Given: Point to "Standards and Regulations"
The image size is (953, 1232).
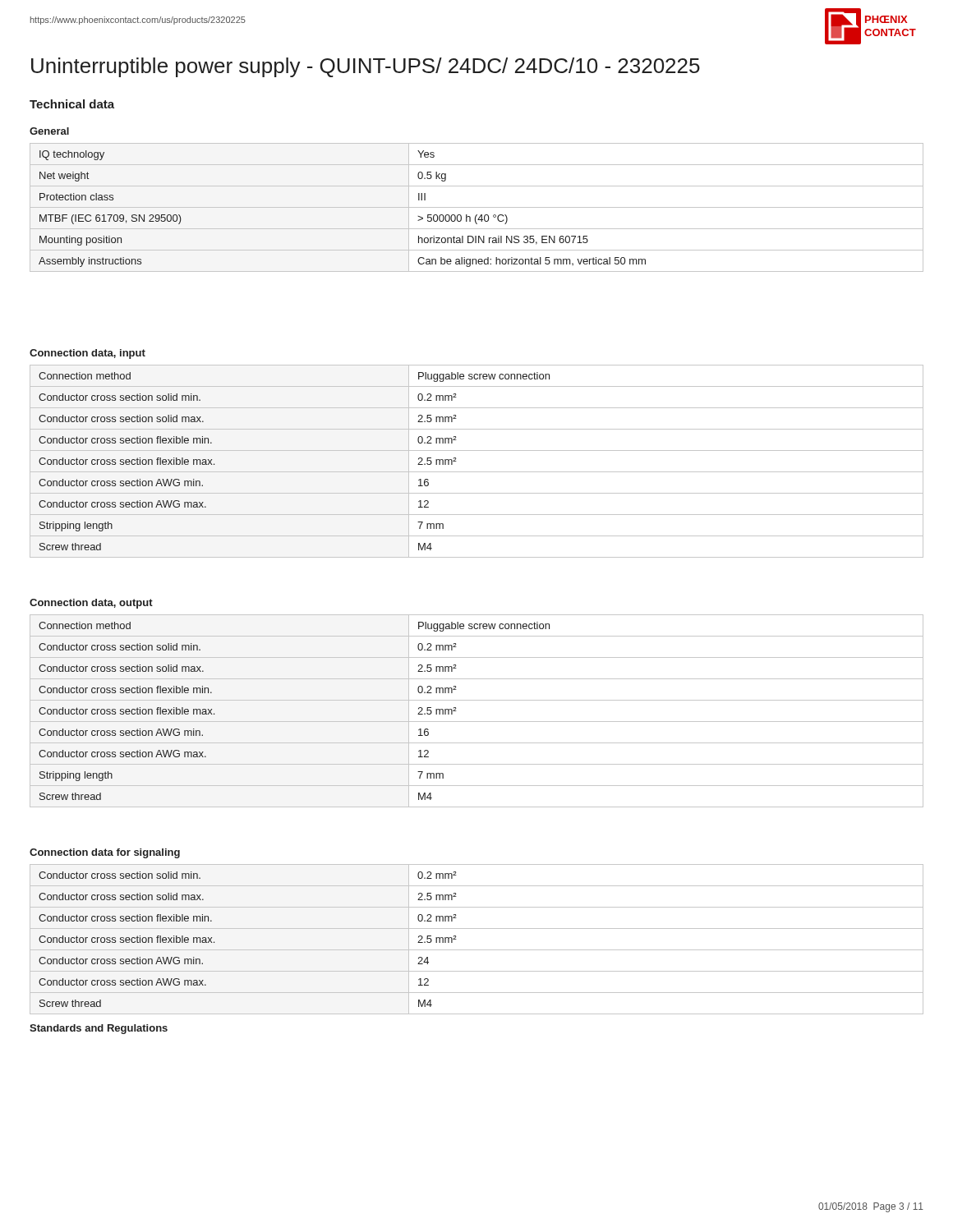Looking at the screenshot, I should [99, 1028].
